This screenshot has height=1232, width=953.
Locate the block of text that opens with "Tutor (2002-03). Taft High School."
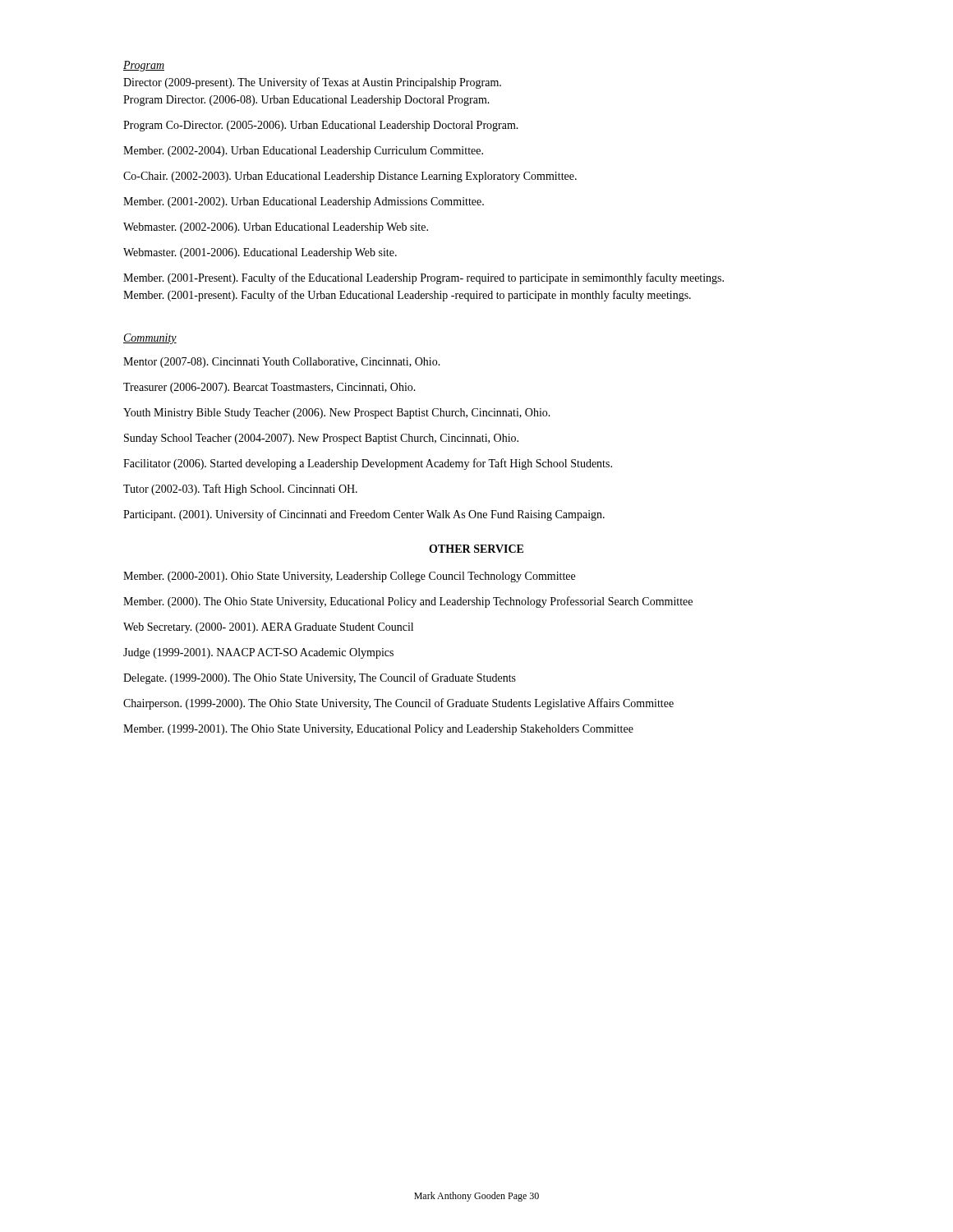pos(241,489)
